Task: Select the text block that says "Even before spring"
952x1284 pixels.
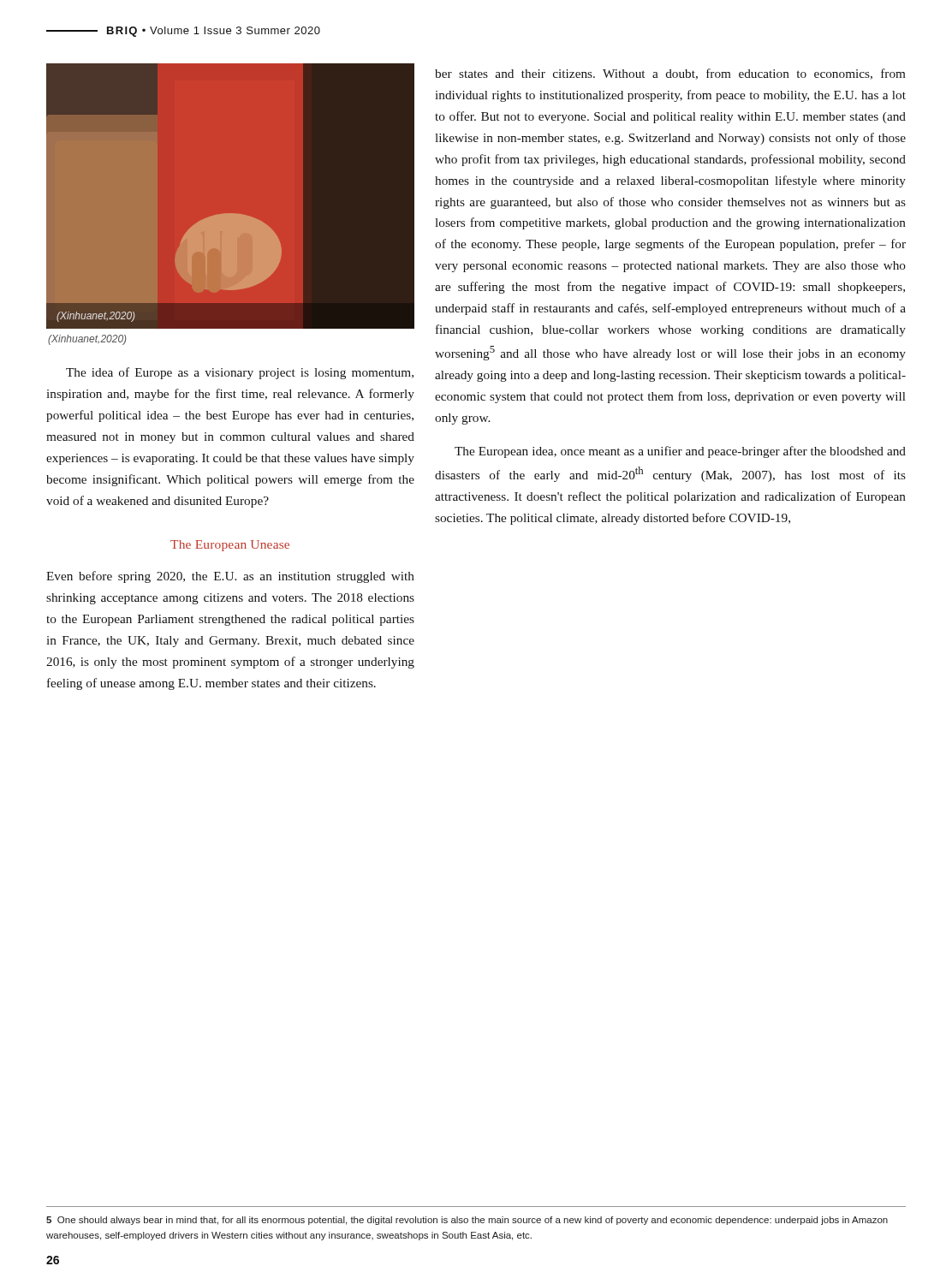Action: 230,630
